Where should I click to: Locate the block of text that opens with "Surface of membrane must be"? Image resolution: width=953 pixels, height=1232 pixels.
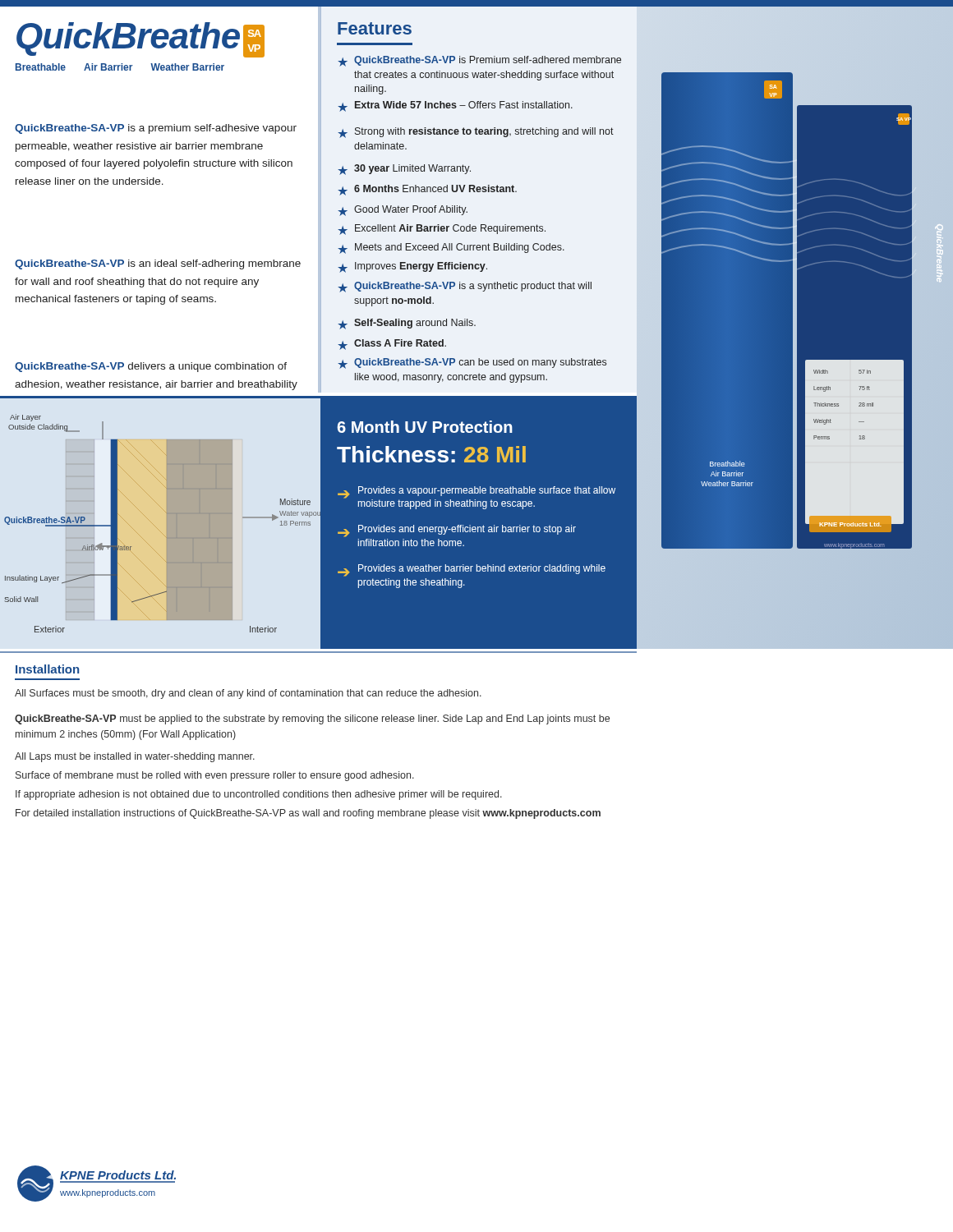pos(215,775)
